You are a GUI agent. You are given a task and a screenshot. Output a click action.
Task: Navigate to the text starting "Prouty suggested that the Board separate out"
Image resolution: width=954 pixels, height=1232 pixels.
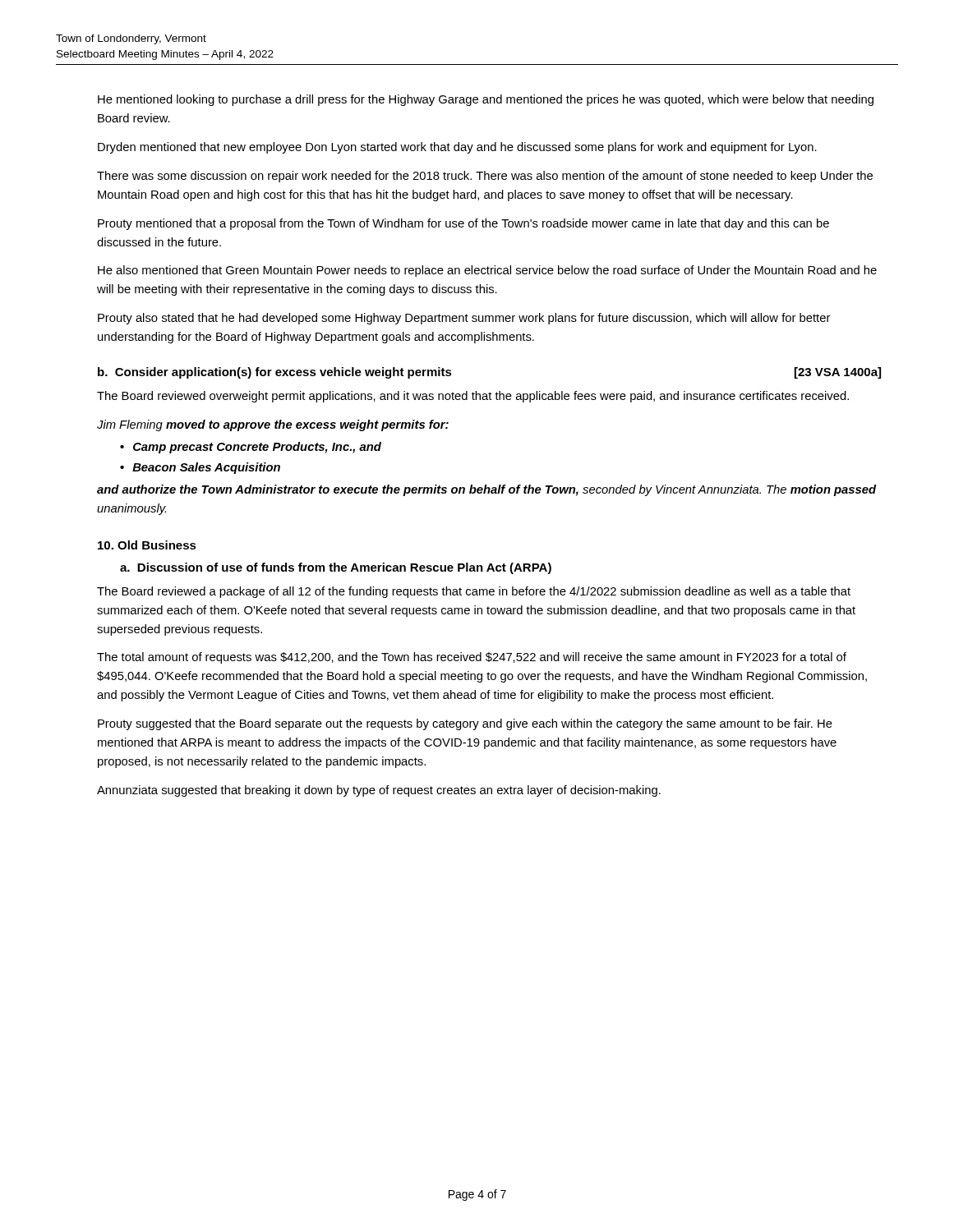467,743
